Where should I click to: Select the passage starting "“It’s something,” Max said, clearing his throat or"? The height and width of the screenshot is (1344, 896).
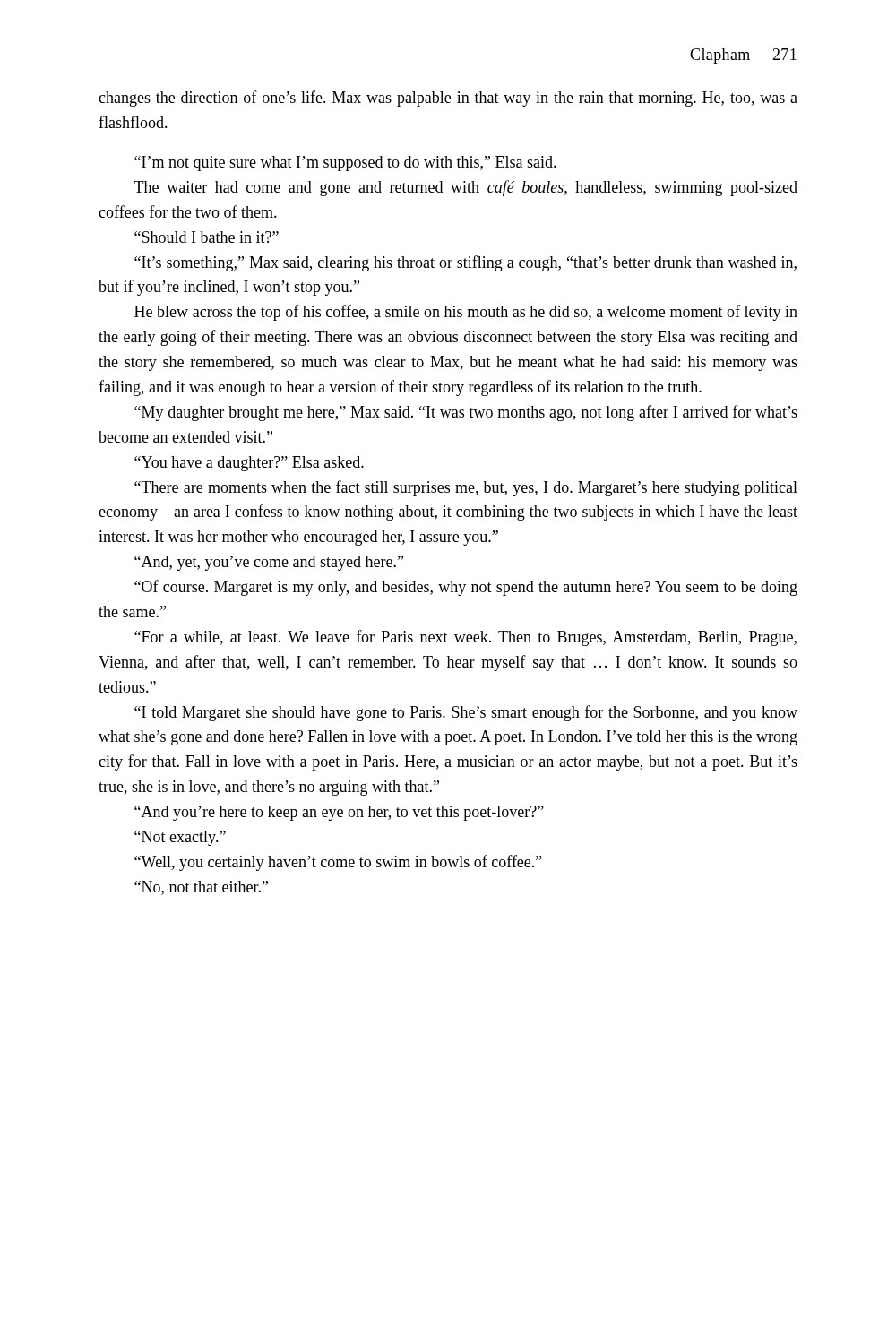point(448,275)
